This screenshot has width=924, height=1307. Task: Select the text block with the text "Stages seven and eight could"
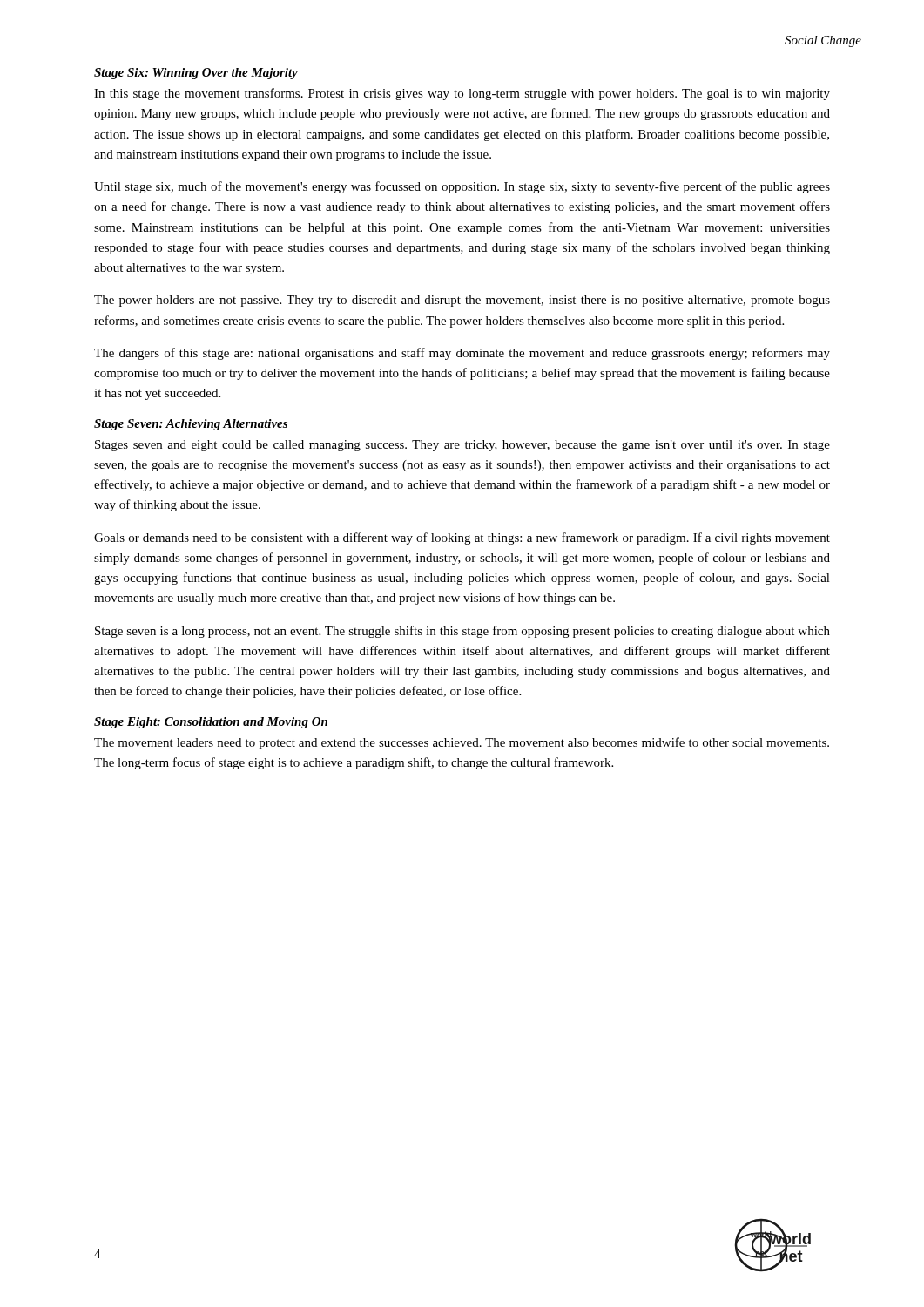(462, 474)
